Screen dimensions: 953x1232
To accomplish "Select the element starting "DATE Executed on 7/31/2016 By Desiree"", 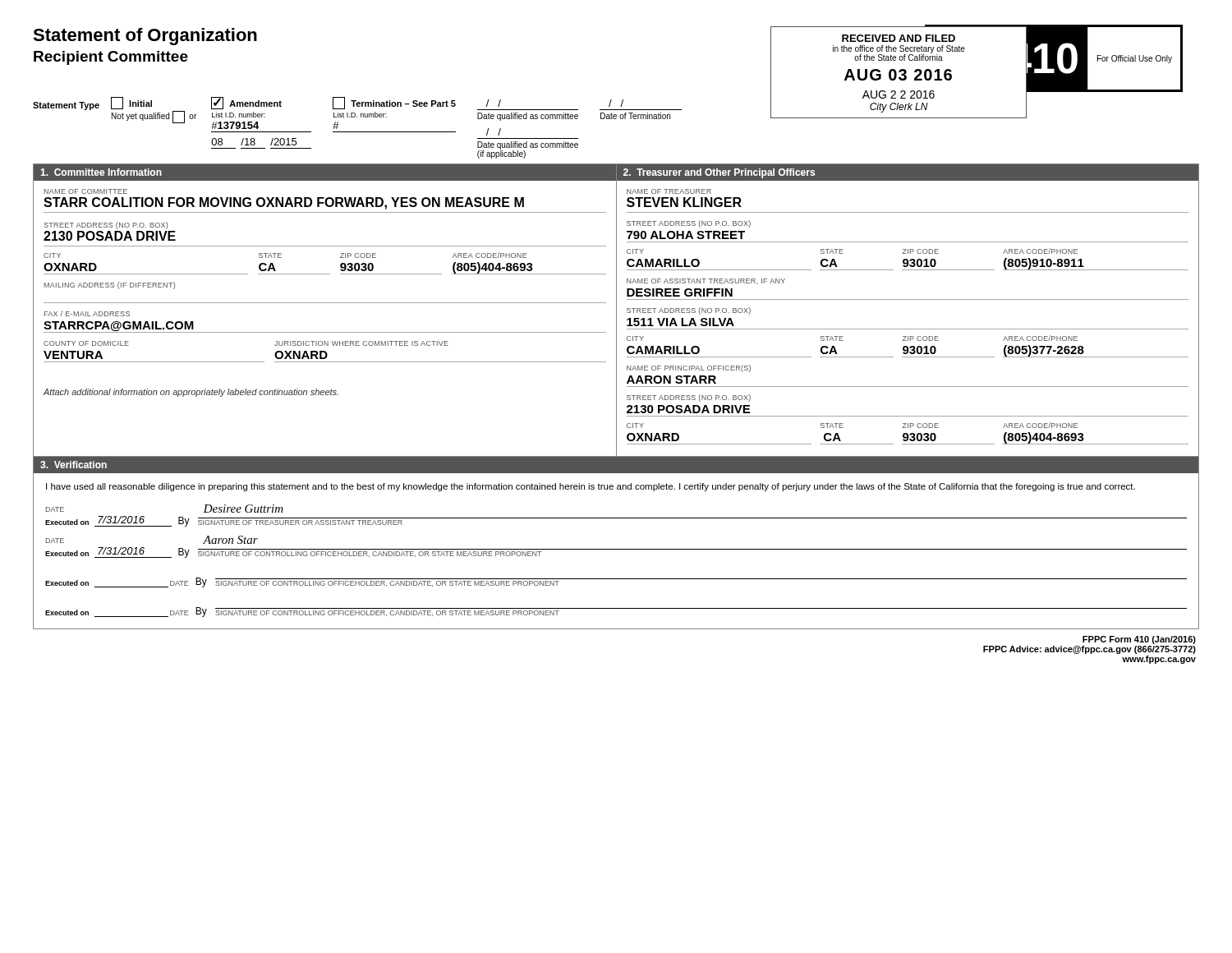I will tap(616, 514).
